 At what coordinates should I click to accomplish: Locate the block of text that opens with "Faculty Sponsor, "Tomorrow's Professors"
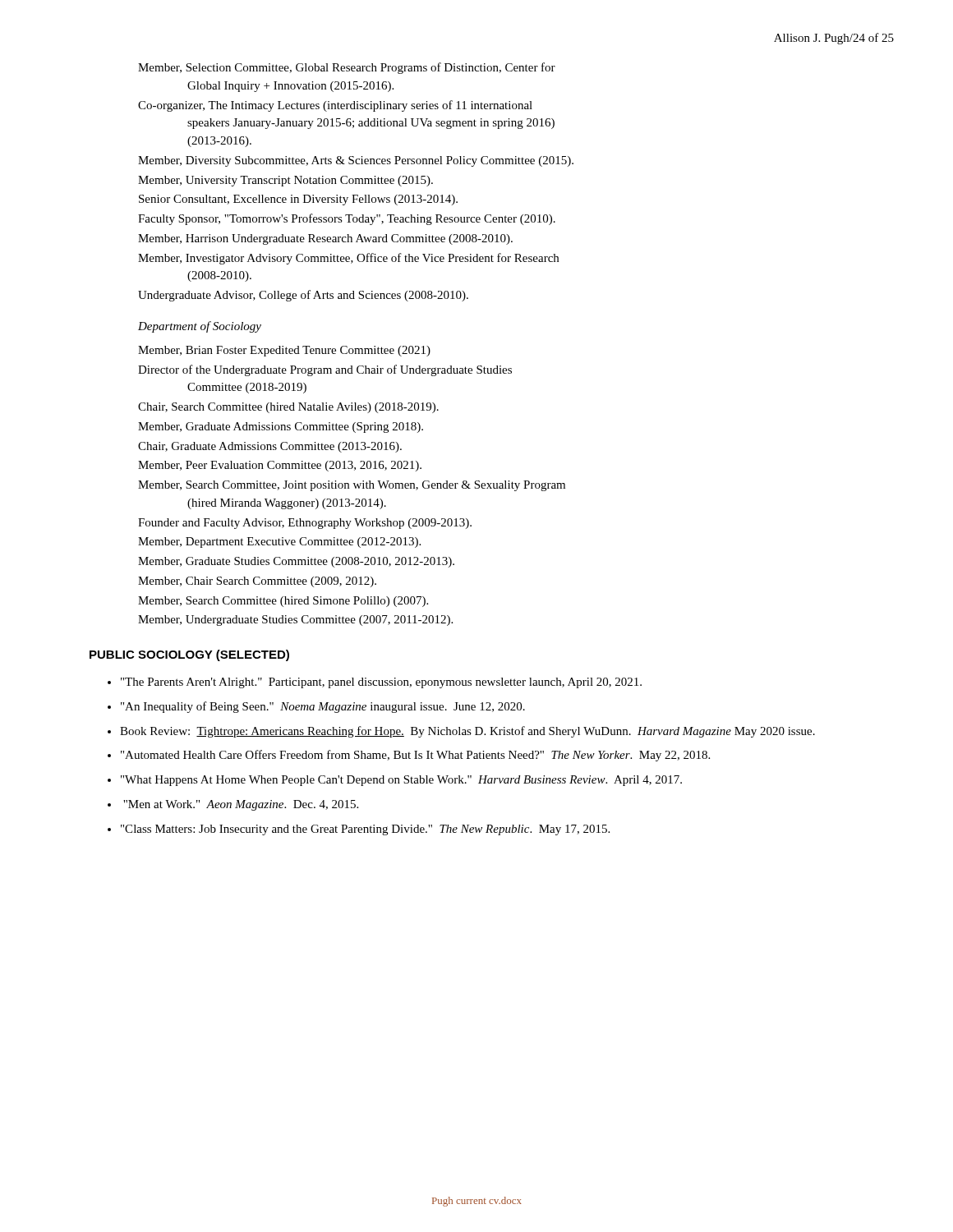point(516,219)
